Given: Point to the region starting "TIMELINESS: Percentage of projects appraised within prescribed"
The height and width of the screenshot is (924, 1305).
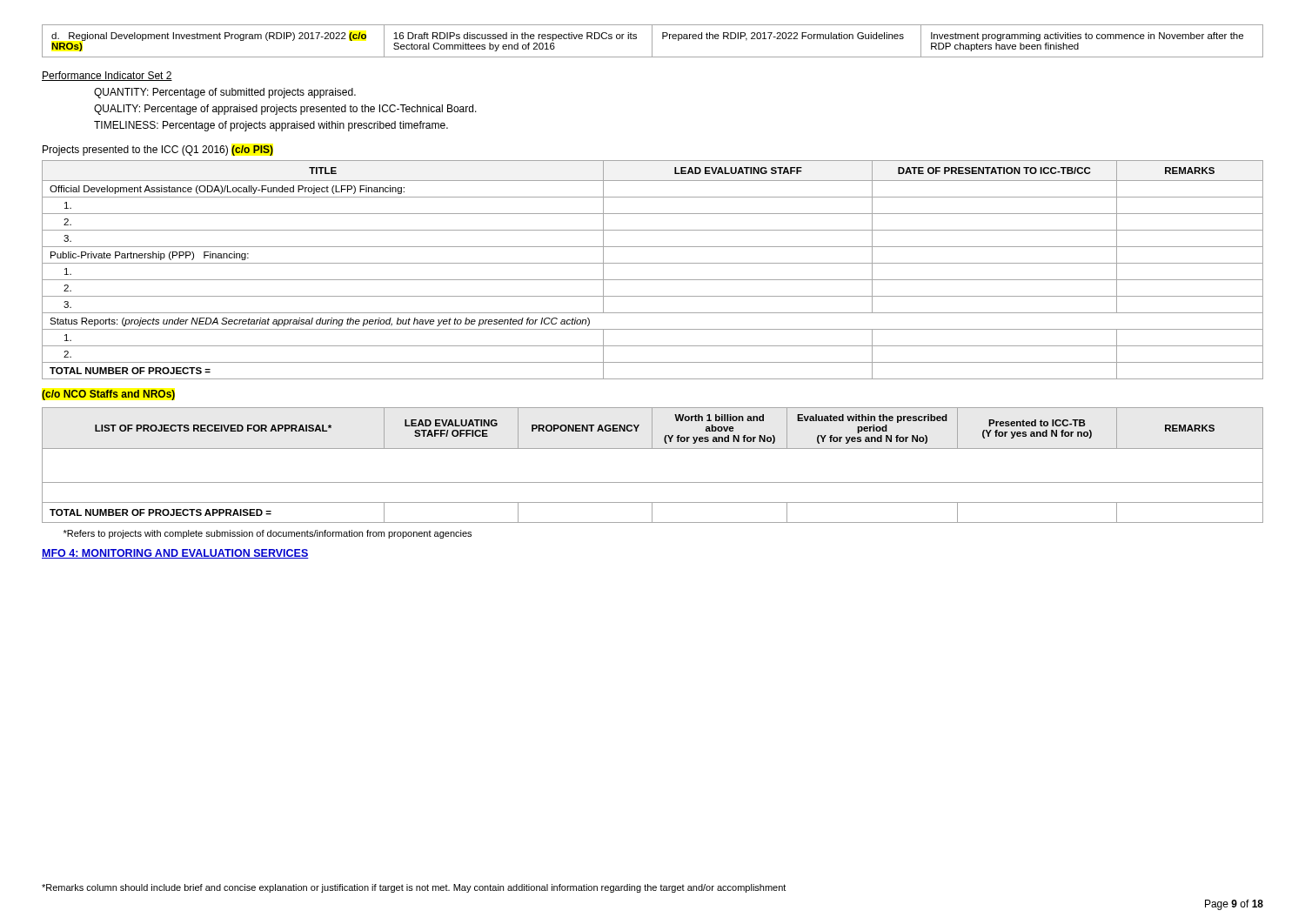Looking at the screenshot, I should pyautogui.click(x=271, y=126).
